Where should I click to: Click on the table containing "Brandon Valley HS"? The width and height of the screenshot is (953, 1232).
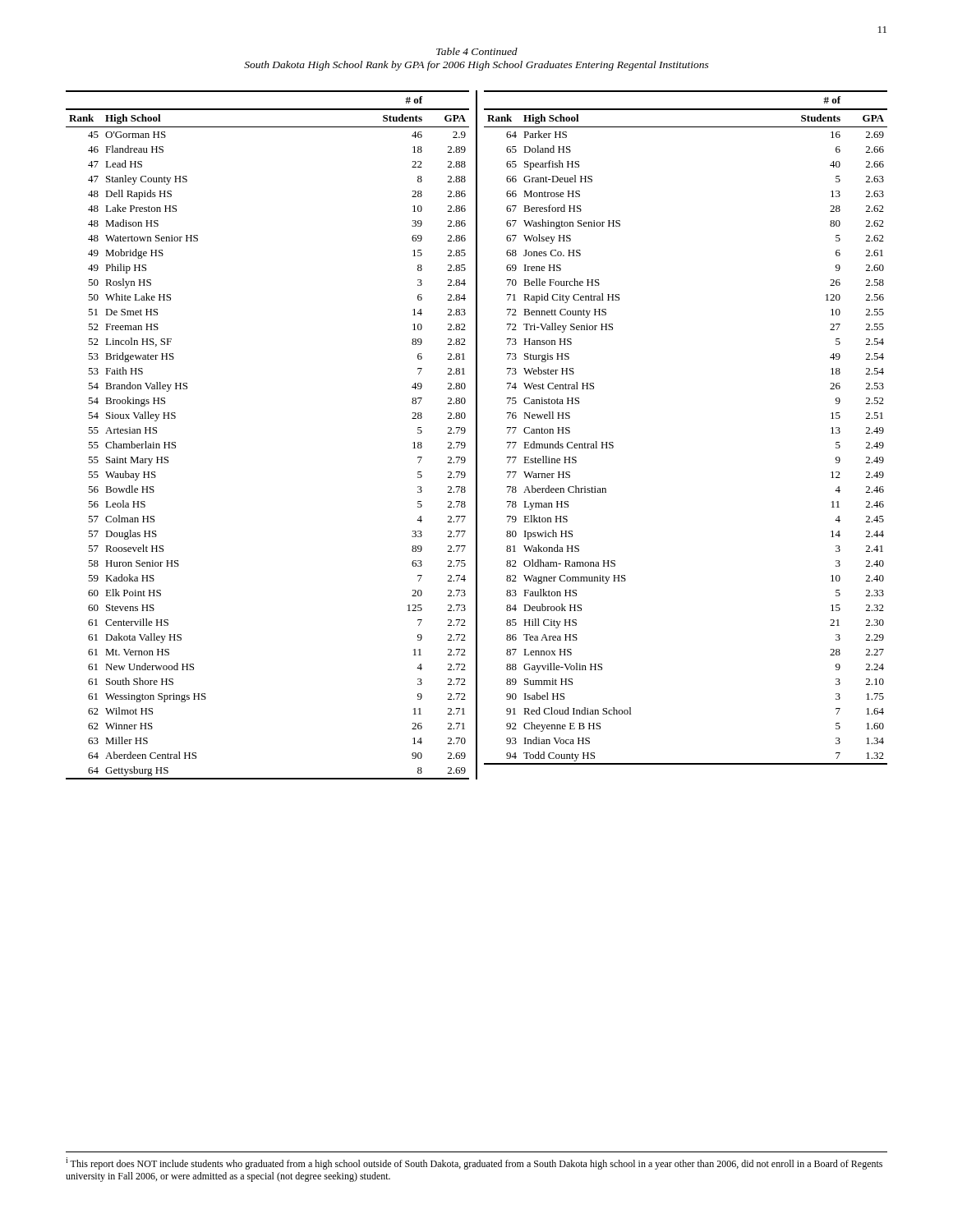pyautogui.click(x=267, y=435)
